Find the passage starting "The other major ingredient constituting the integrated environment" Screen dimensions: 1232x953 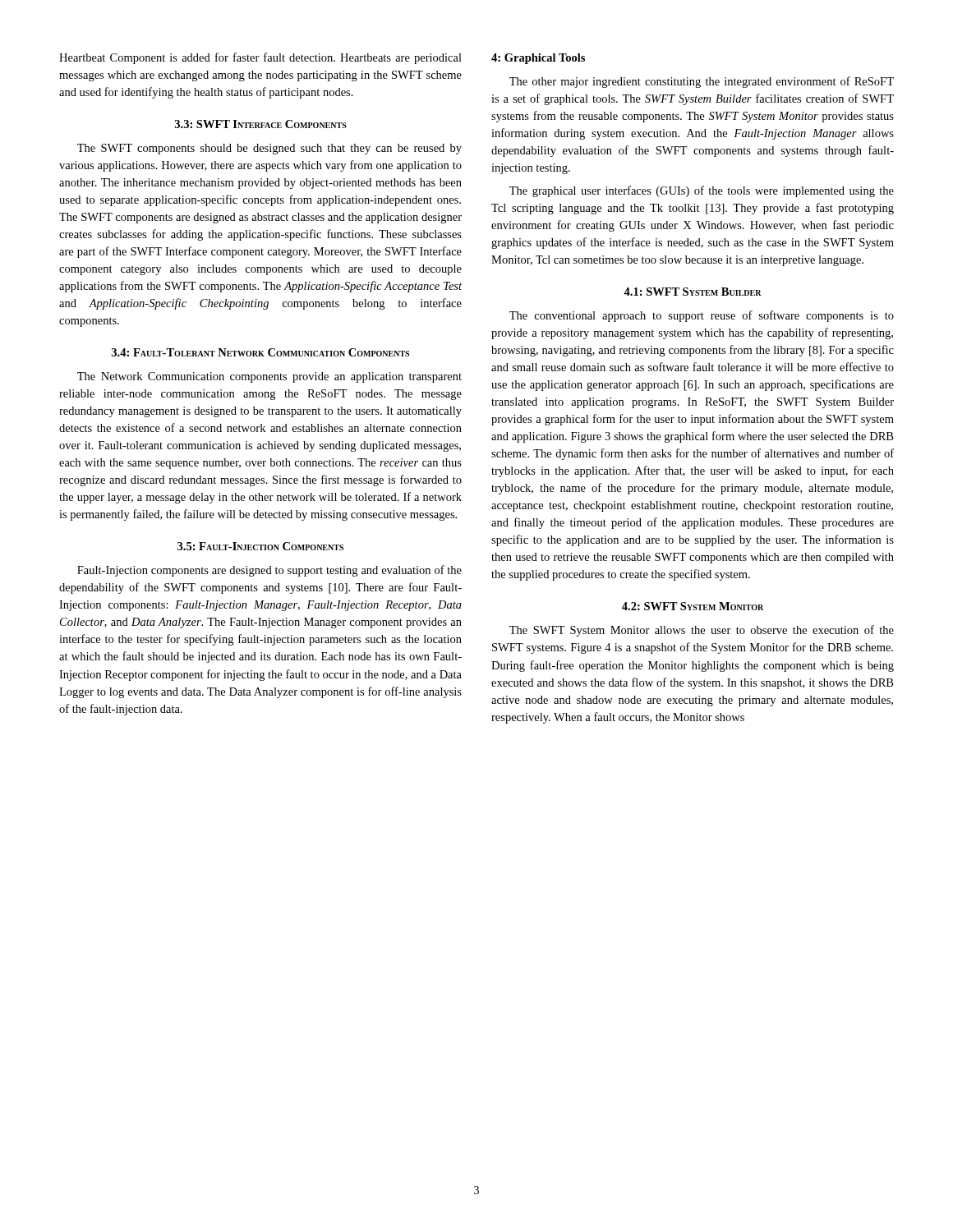(702, 82)
